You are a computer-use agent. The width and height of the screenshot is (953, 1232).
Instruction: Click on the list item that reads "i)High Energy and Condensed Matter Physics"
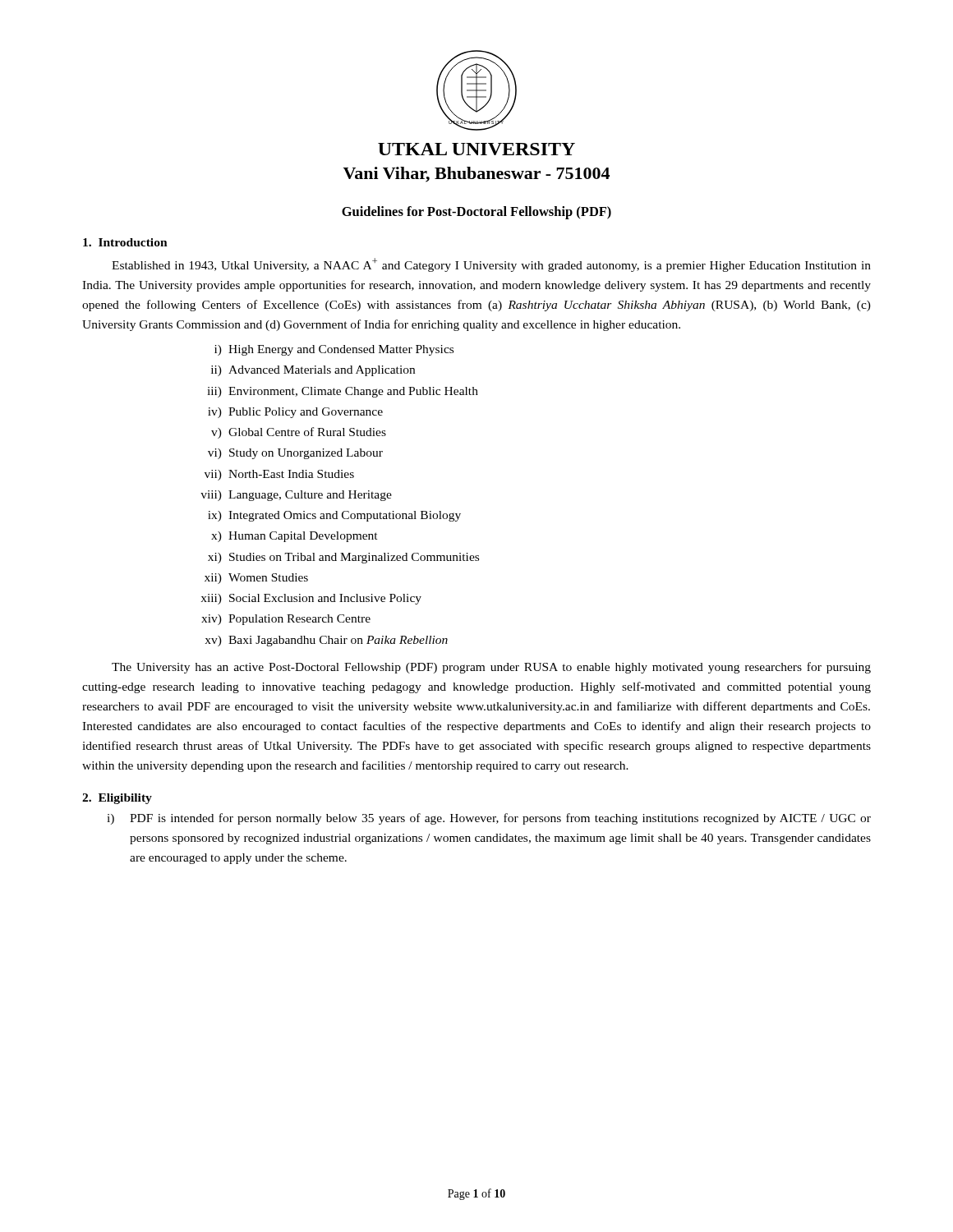coord(334,350)
